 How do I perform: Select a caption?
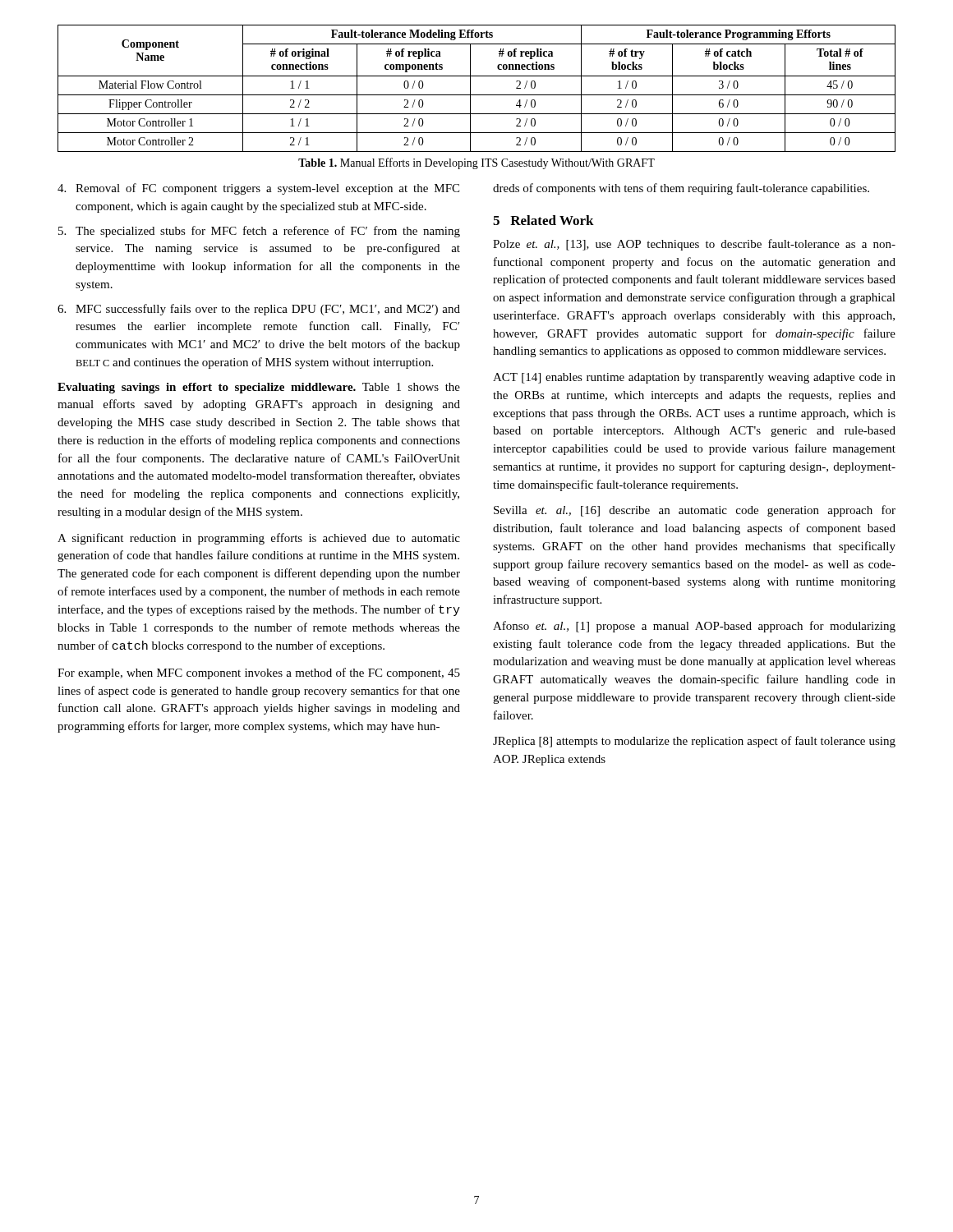476,163
